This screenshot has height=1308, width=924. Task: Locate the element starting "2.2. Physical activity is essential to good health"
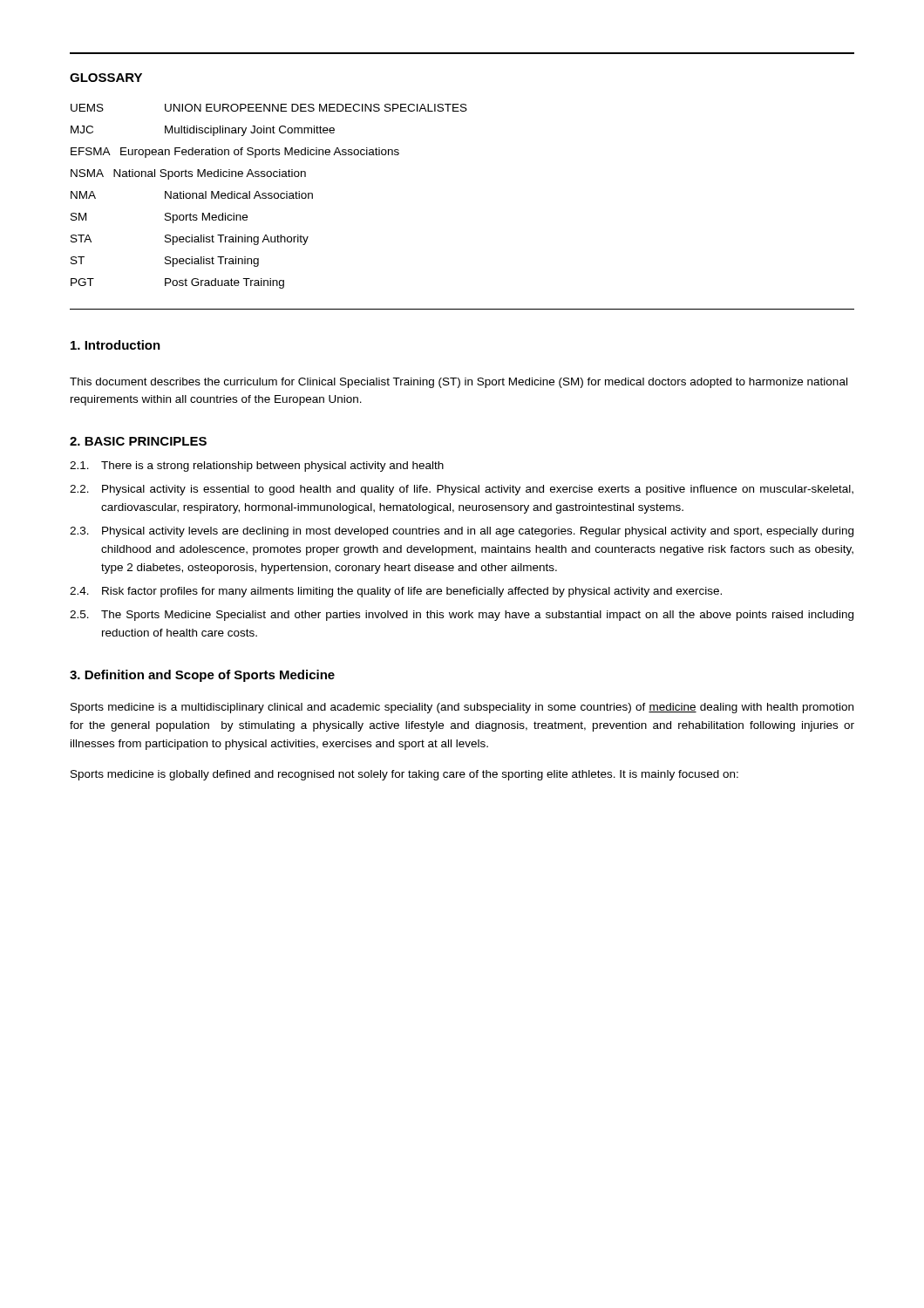462,499
